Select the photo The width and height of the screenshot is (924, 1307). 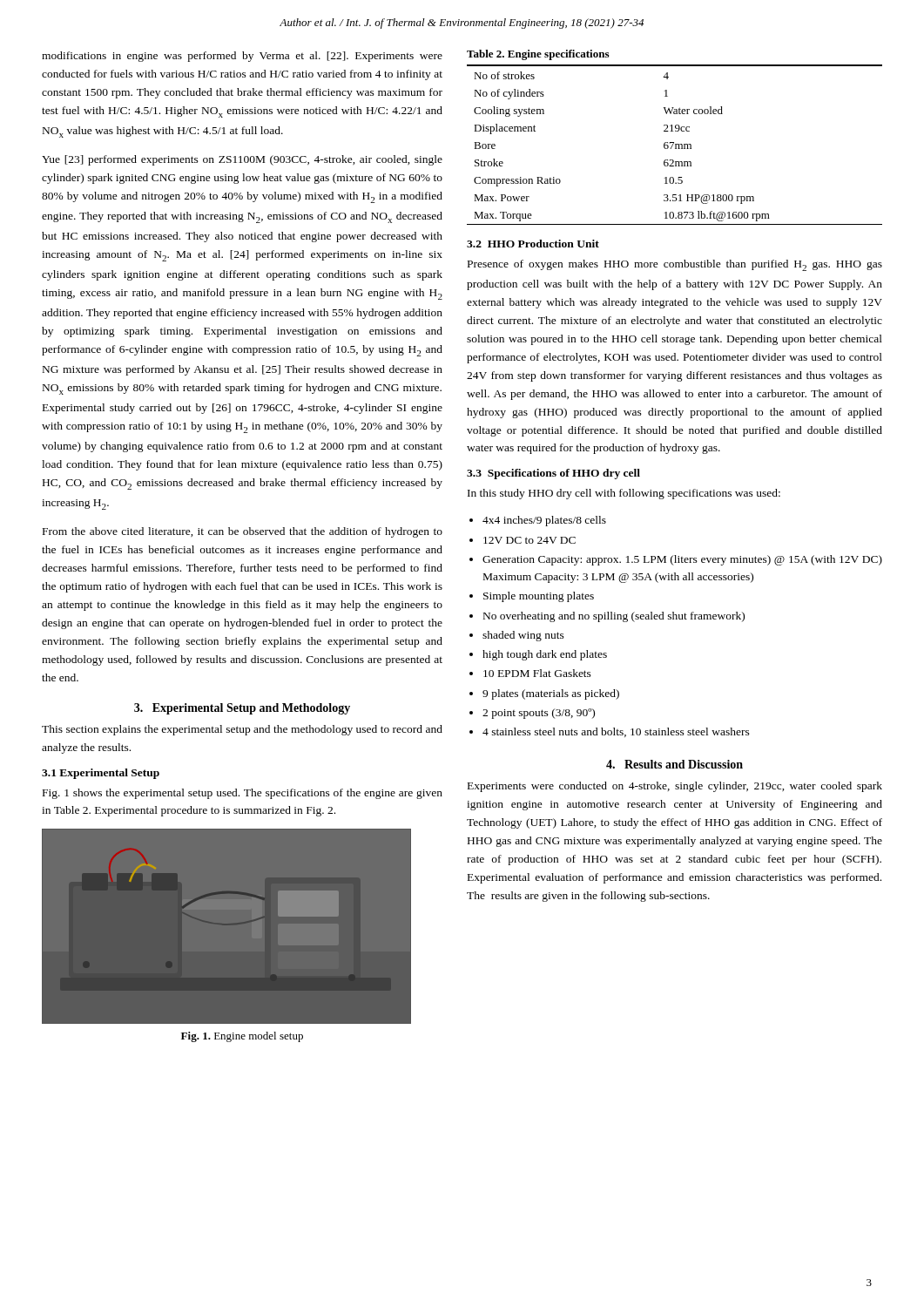(226, 927)
